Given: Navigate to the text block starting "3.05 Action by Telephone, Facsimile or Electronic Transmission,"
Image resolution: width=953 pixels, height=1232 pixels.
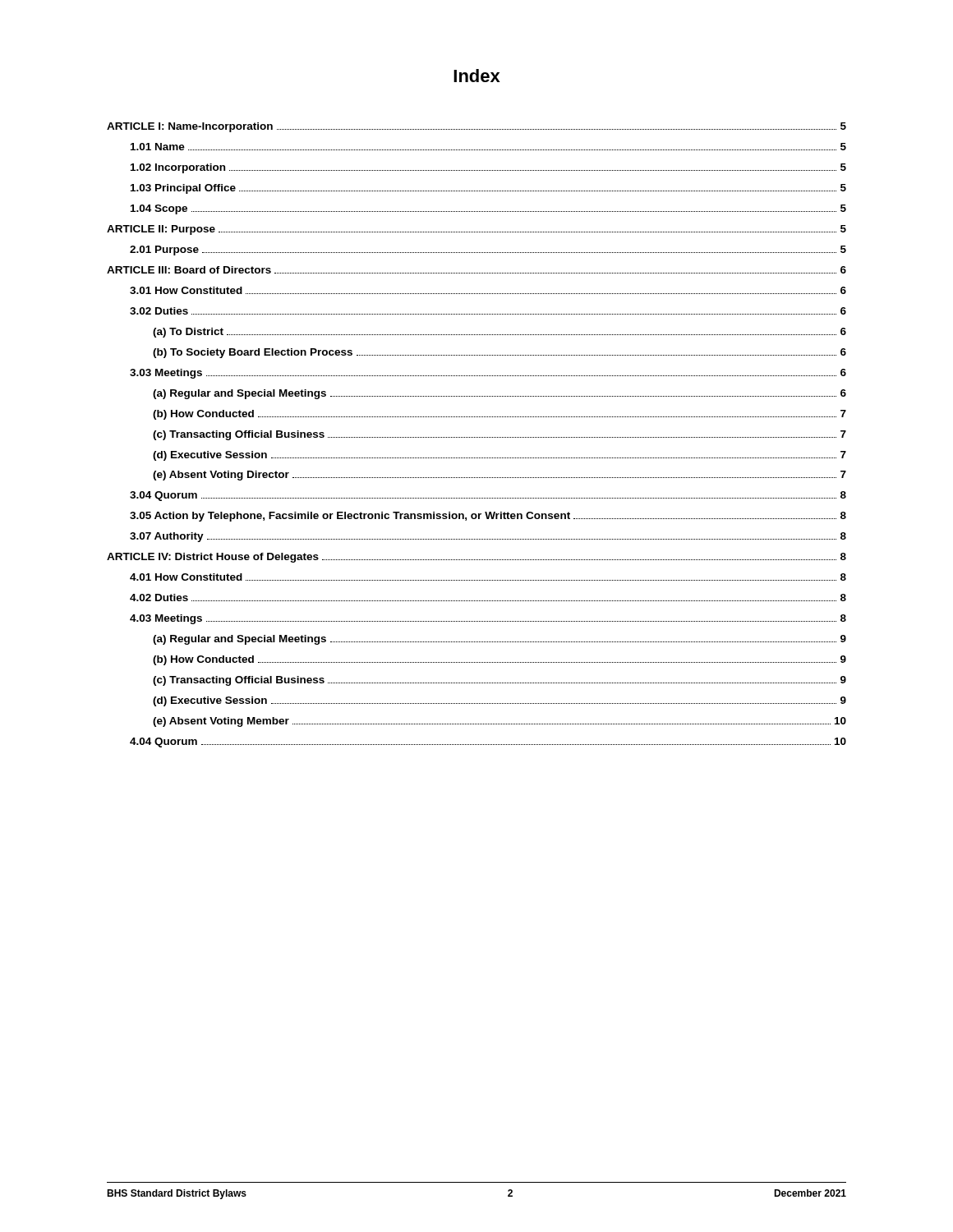Looking at the screenshot, I should [488, 517].
